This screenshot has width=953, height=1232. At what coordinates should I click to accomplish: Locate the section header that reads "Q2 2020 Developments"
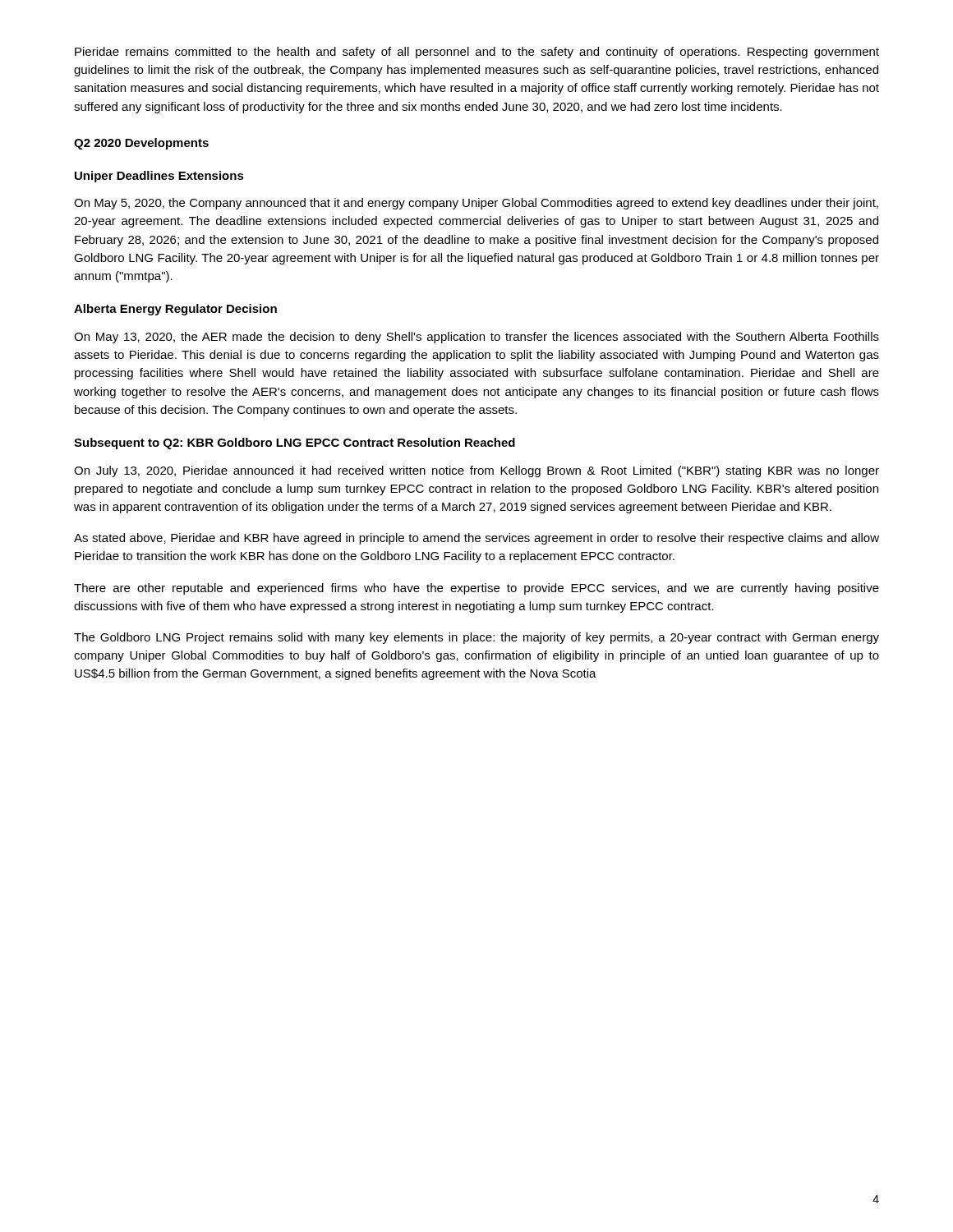[141, 142]
